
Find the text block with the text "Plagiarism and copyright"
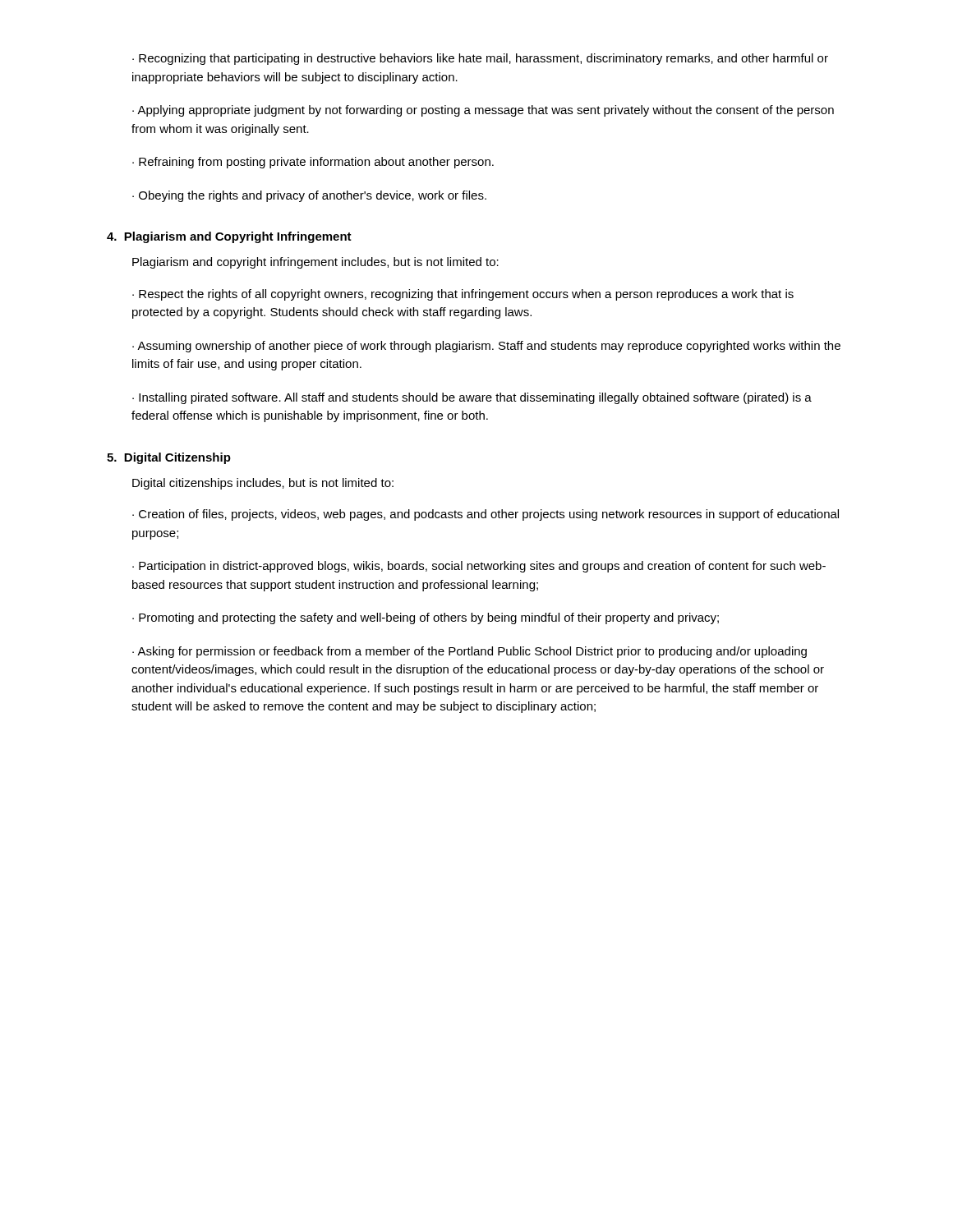click(315, 262)
